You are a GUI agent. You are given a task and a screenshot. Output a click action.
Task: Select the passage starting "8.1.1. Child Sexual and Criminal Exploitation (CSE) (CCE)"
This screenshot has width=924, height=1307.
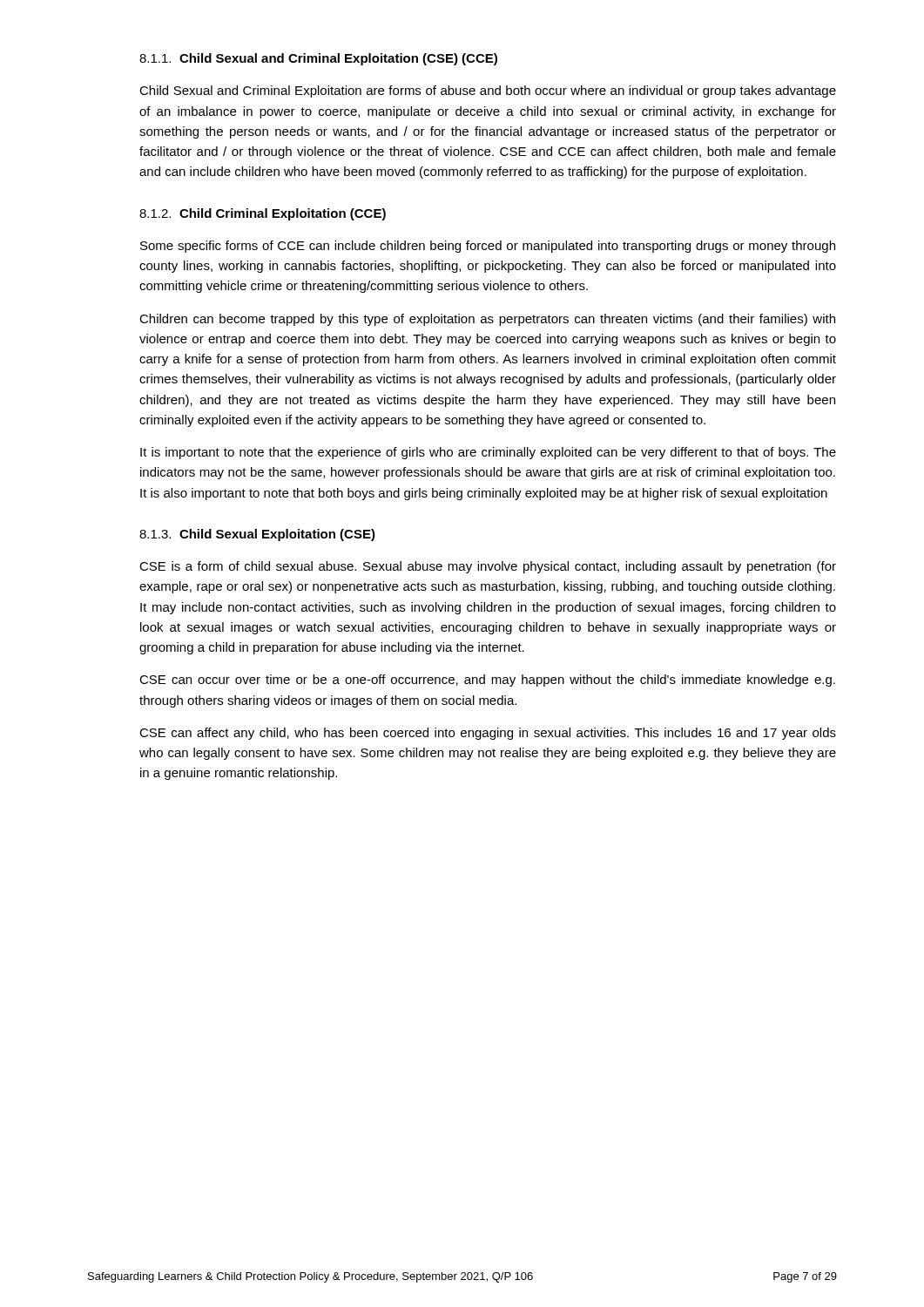pyautogui.click(x=319, y=58)
